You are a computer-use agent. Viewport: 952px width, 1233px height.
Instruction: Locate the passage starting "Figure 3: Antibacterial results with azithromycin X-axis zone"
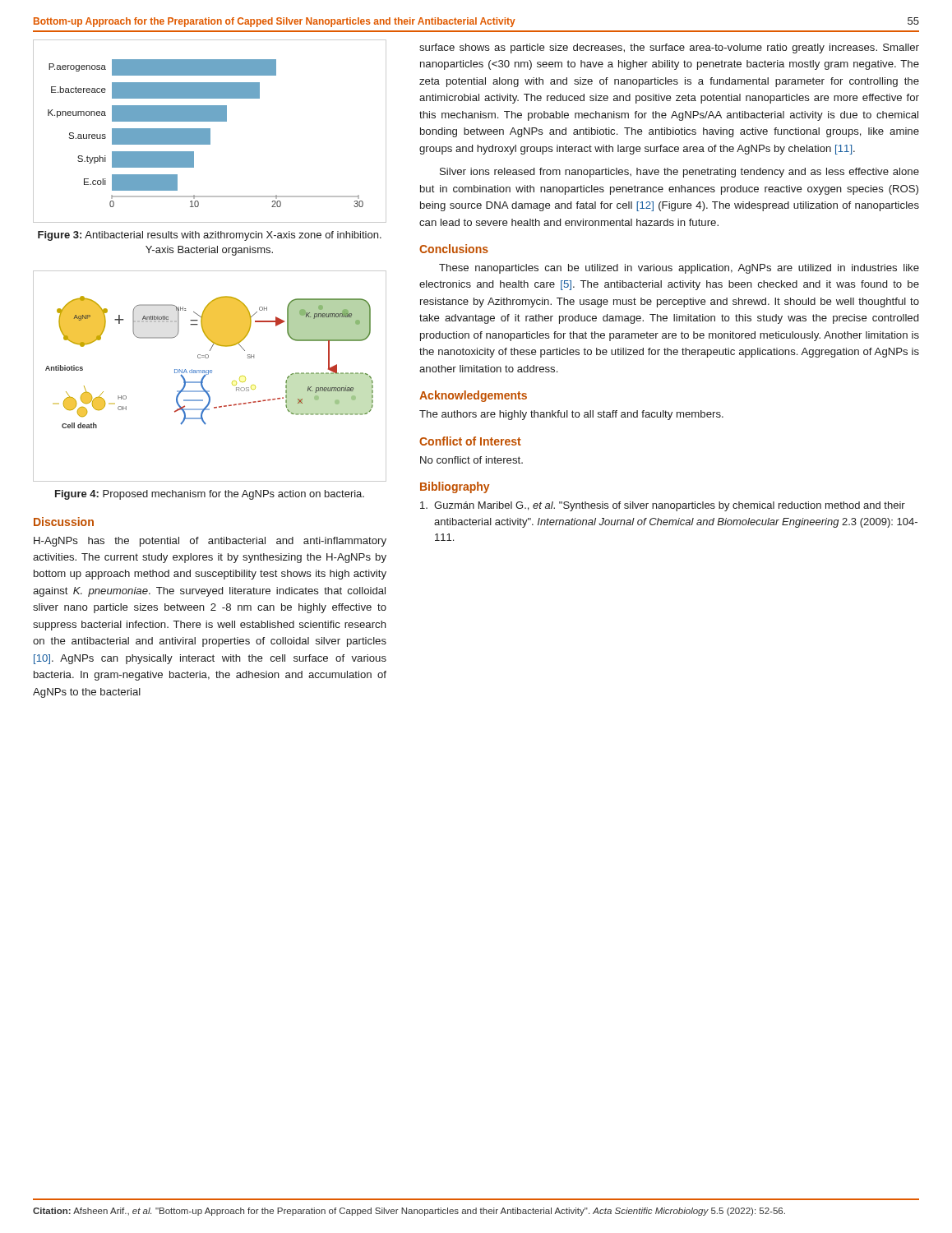210,242
